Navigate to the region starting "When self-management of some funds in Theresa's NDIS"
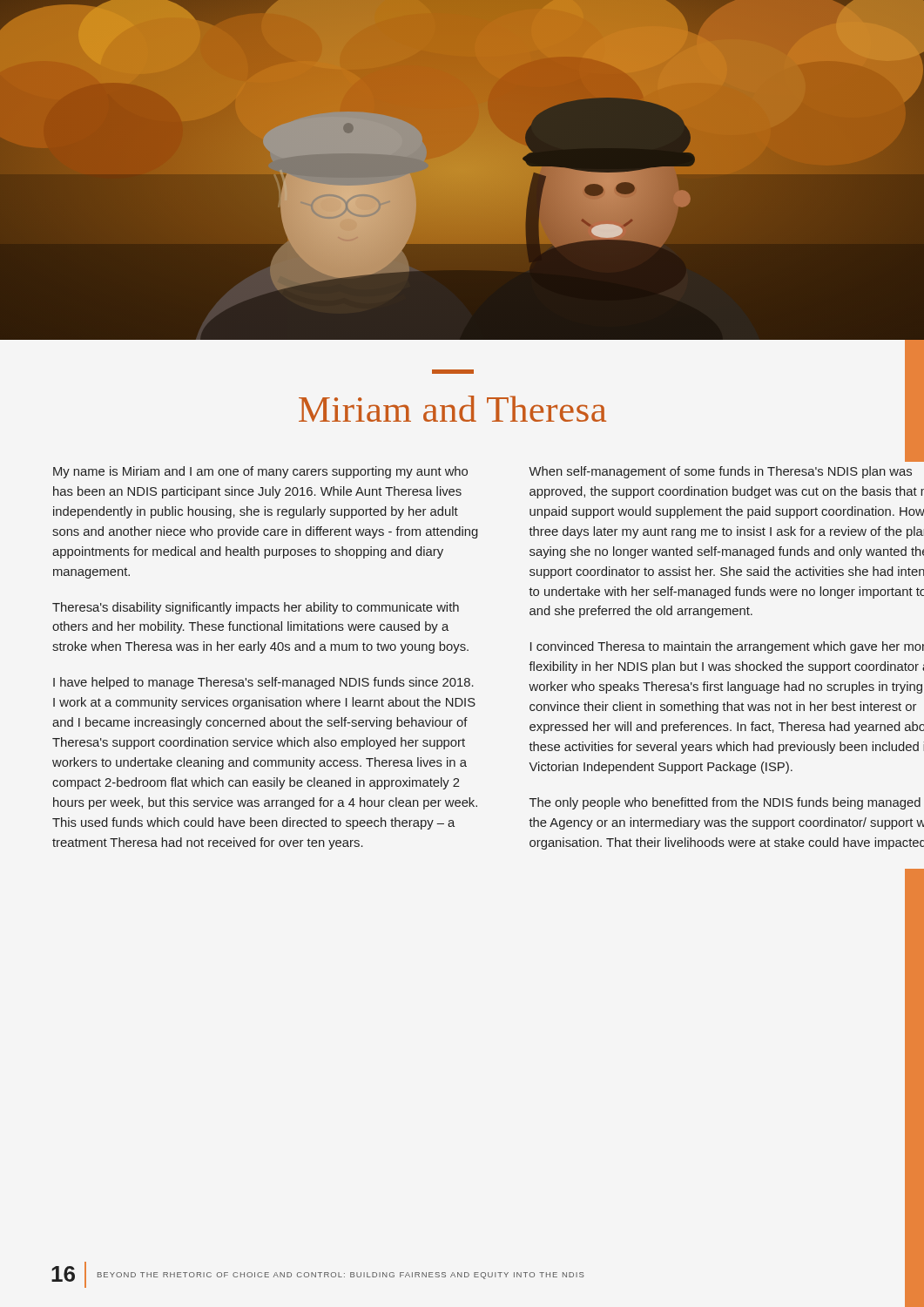Image resolution: width=924 pixels, height=1307 pixels. click(x=727, y=542)
